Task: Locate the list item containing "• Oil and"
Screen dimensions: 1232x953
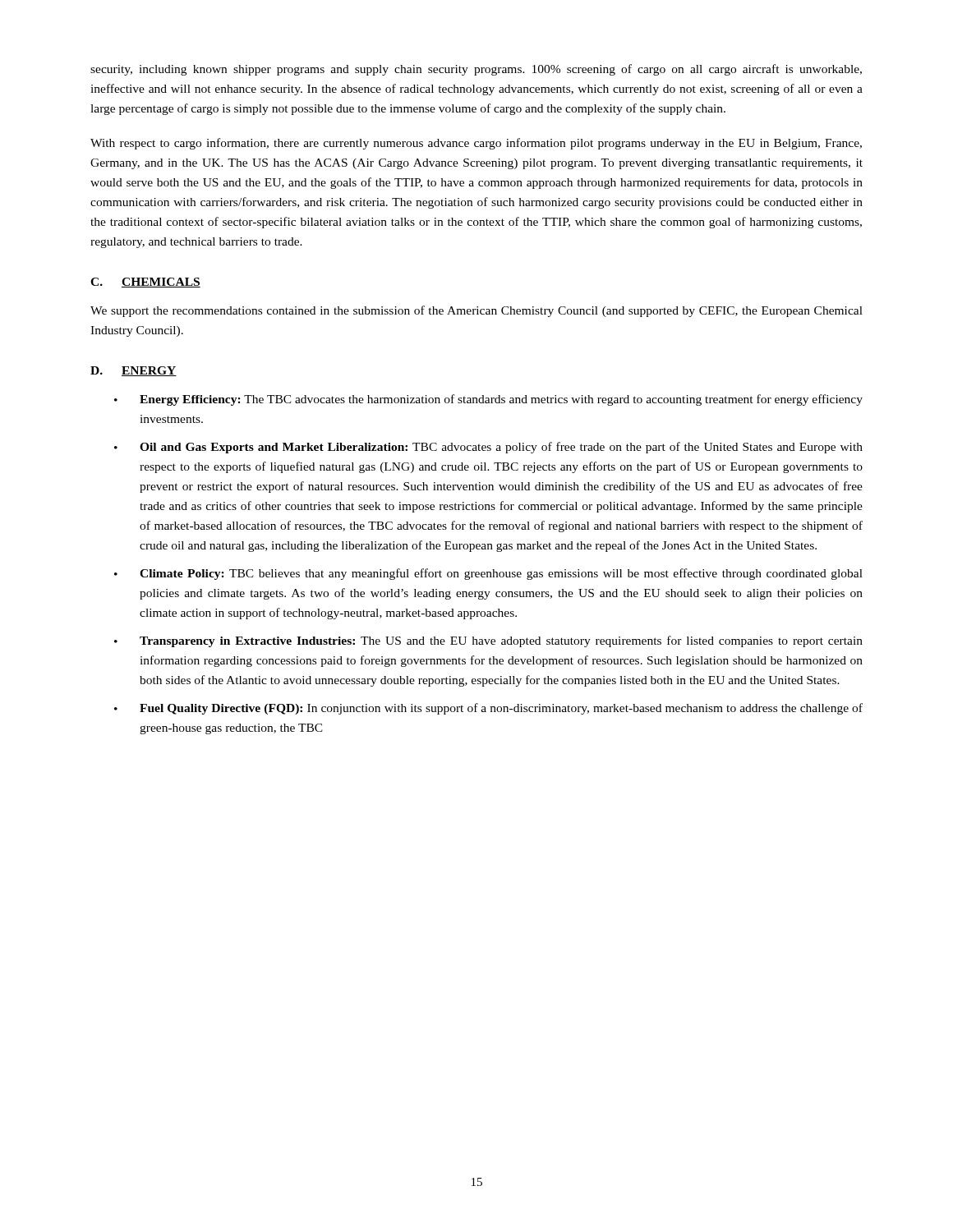Action: pyautogui.click(x=476, y=496)
